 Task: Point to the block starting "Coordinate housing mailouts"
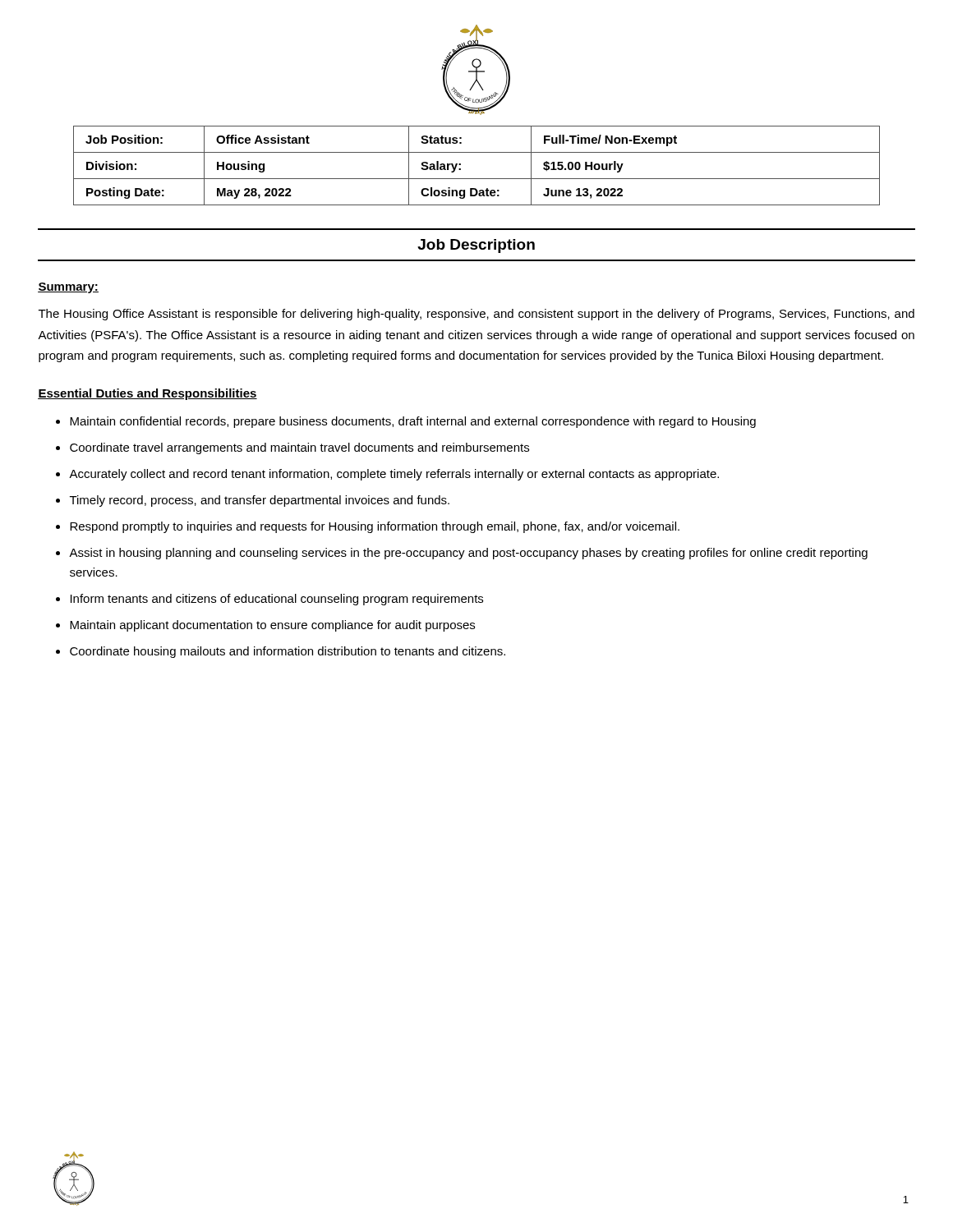(x=288, y=650)
